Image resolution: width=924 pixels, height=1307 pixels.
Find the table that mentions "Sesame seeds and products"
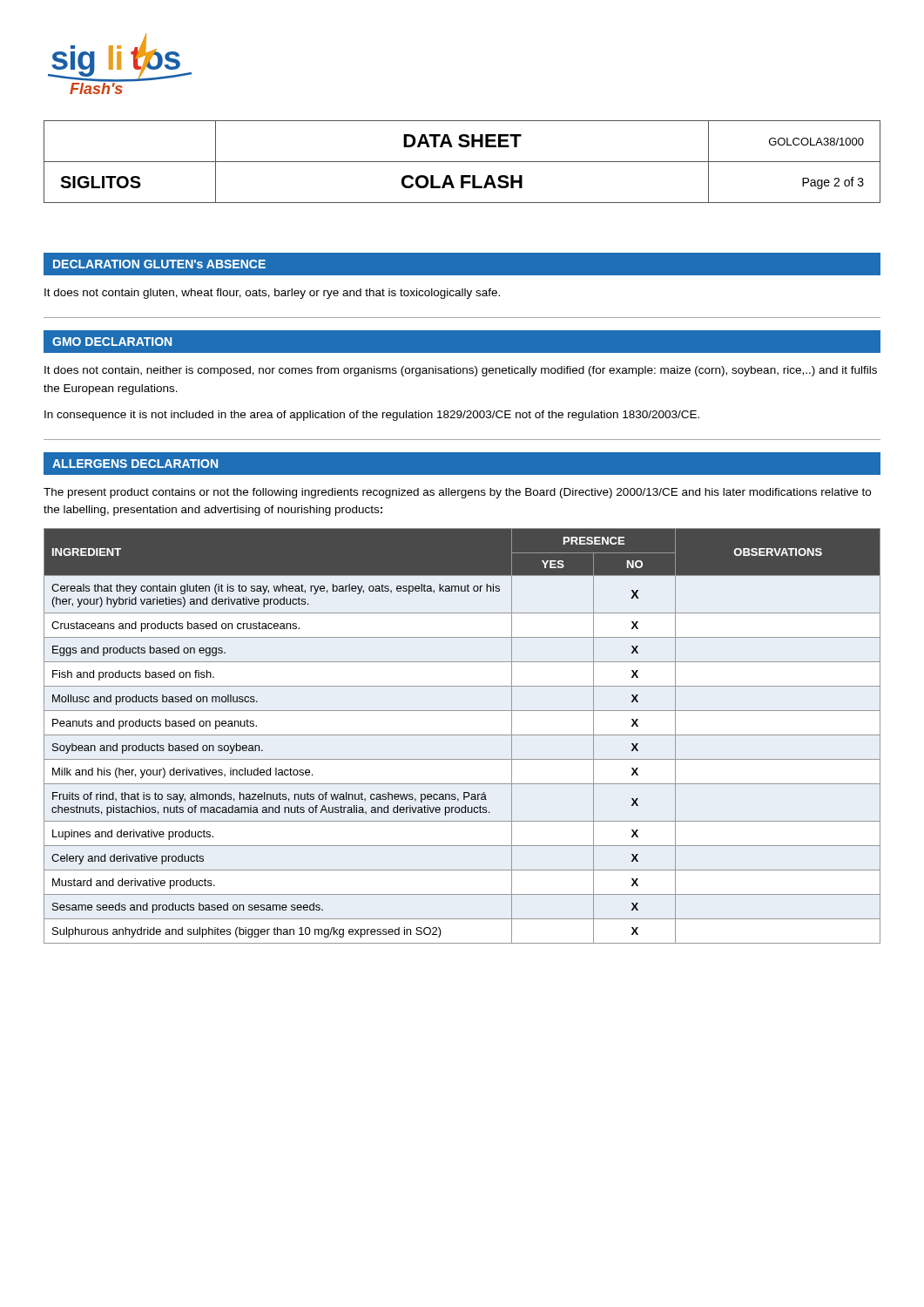[x=462, y=735]
